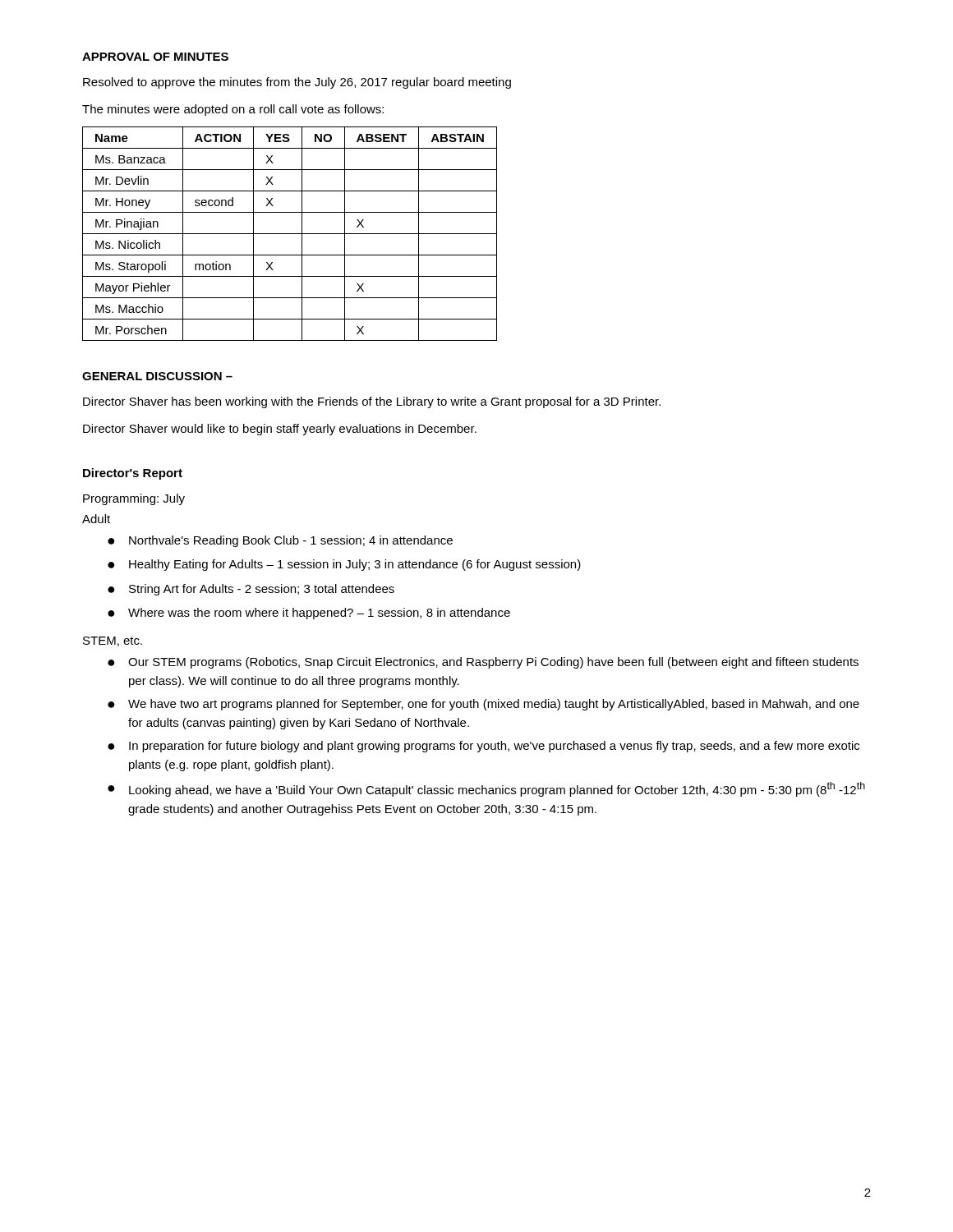Select the block starting "● We have two art"

(x=489, y=713)
